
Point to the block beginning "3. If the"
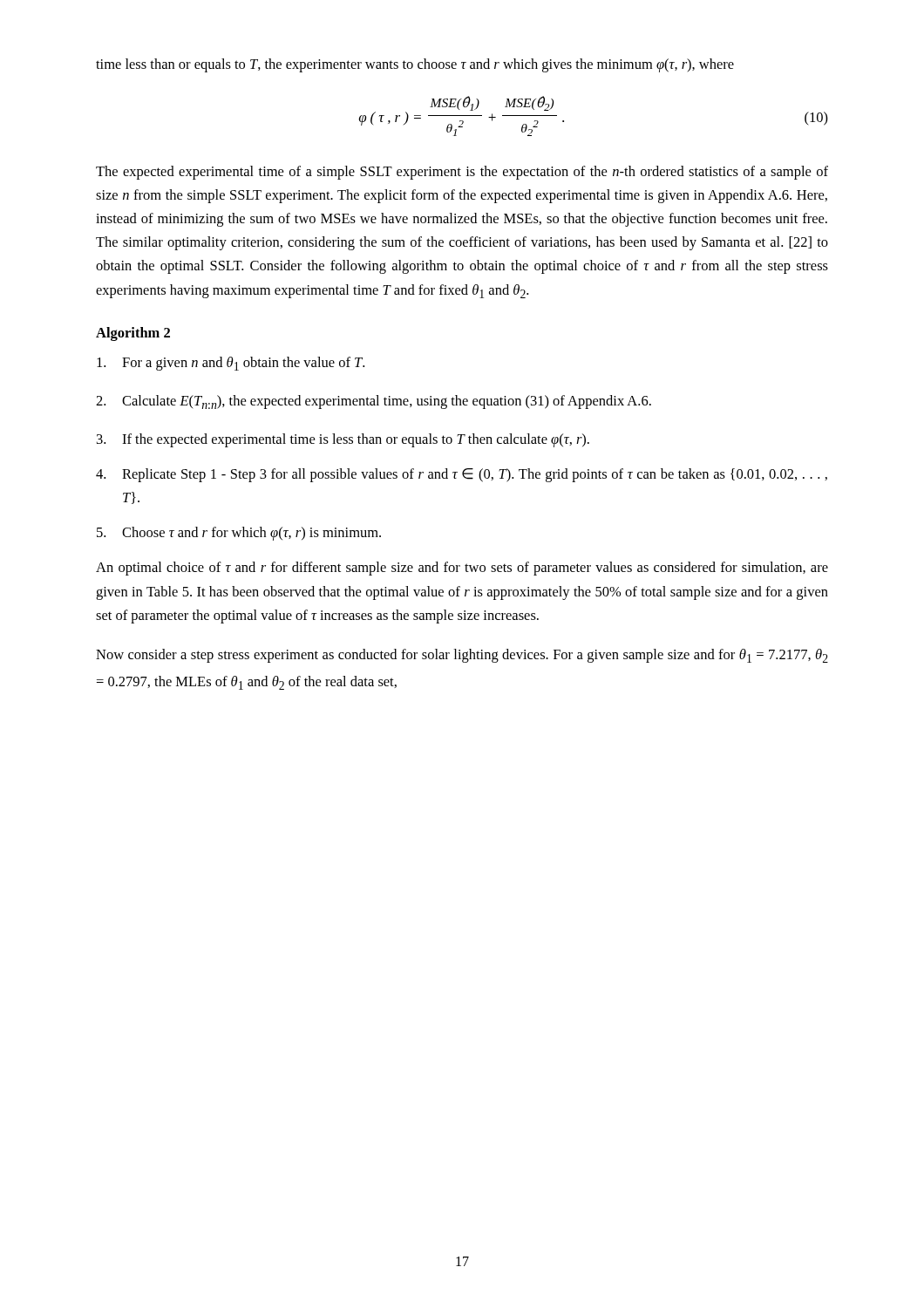(x=462, y=439)
